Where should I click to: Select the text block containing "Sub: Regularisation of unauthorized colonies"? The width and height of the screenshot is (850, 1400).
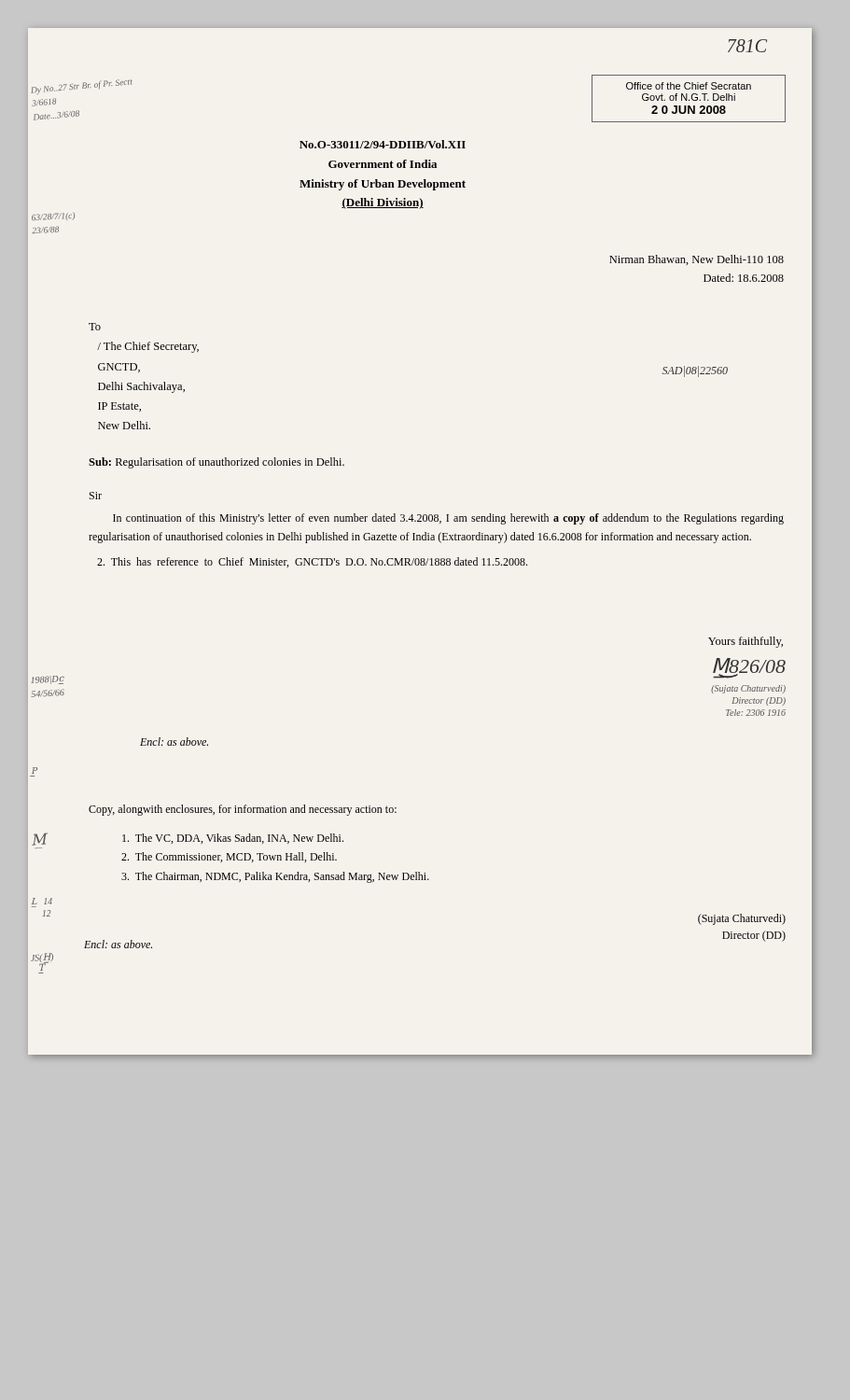217,462
